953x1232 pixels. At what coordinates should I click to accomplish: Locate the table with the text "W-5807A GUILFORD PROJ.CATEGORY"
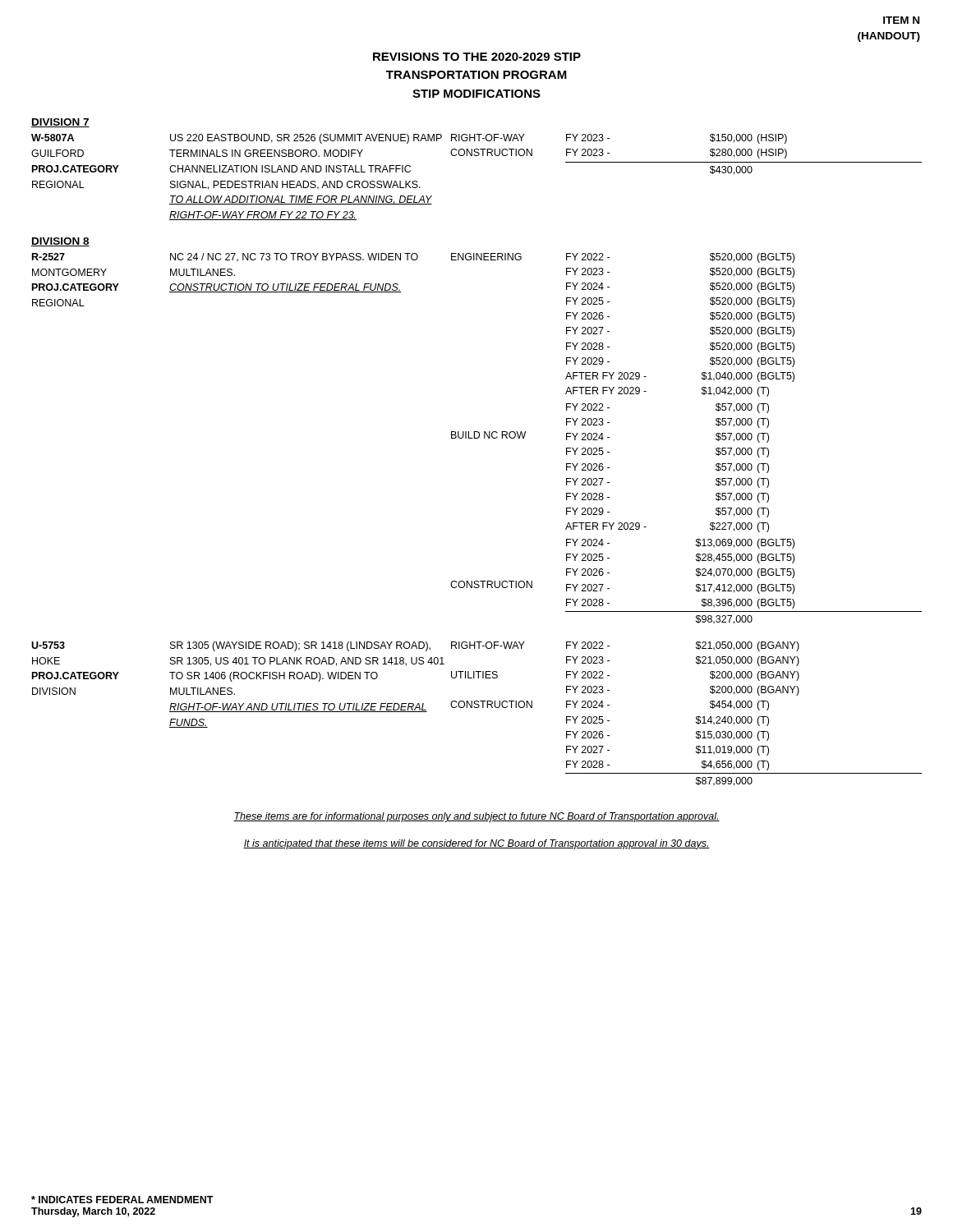pos(476,177)
